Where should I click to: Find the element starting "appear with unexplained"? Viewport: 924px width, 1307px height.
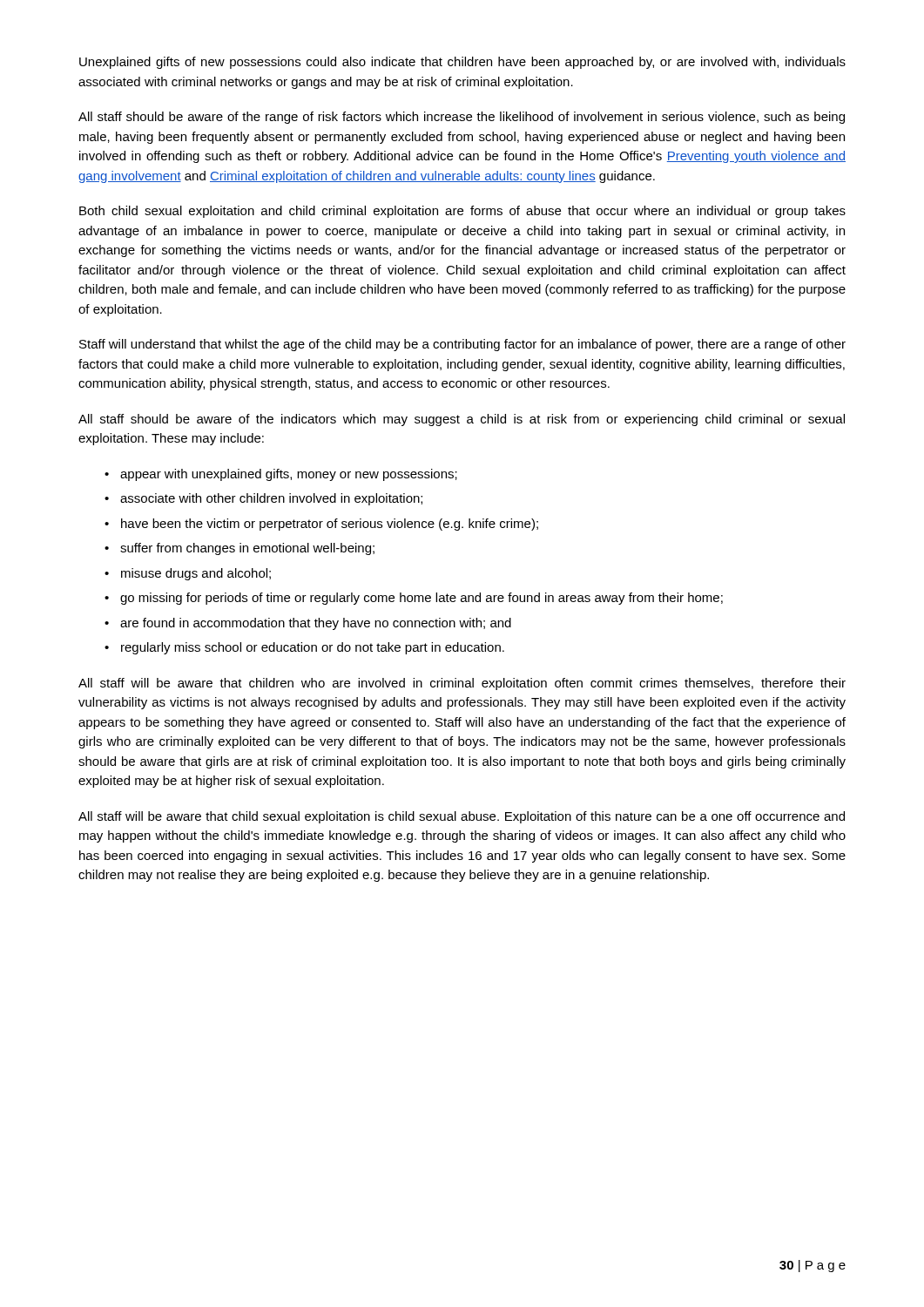click(x=289, y=473)
